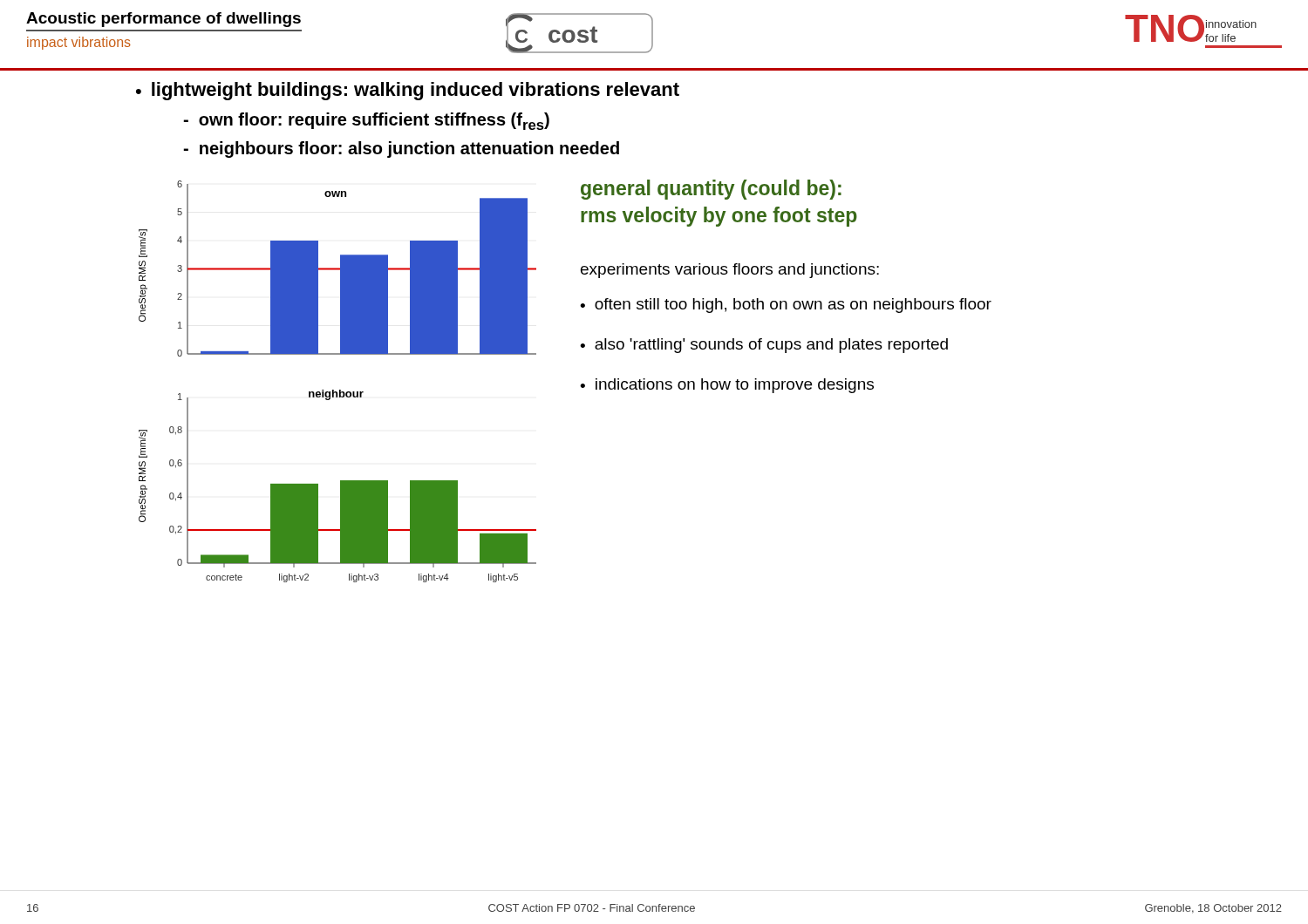This screenshot has width=1308, height=924.
Task: Click on the grouped bar chart
Action: [344, 391]
